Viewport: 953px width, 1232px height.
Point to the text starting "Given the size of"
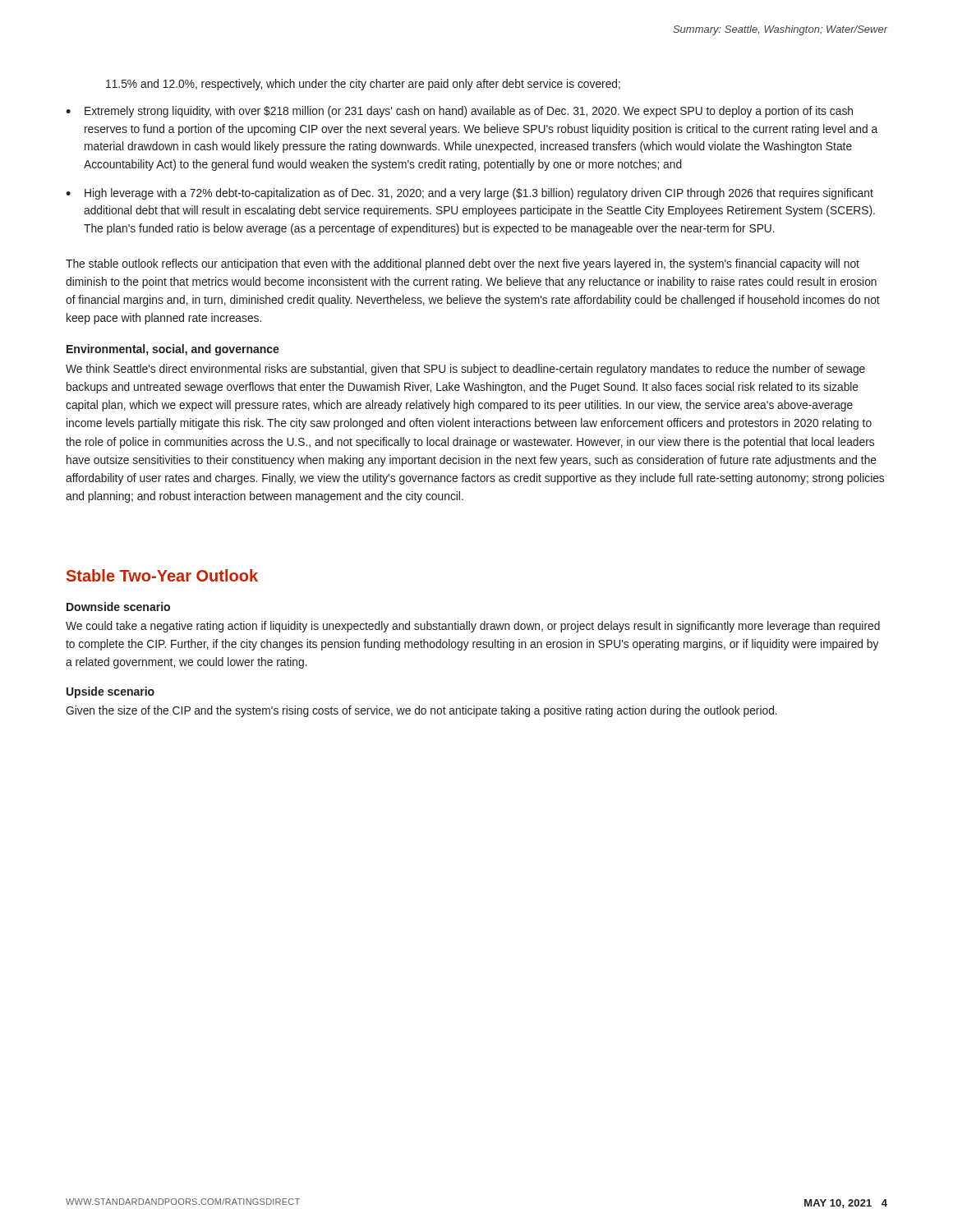(x=422, y=711)
